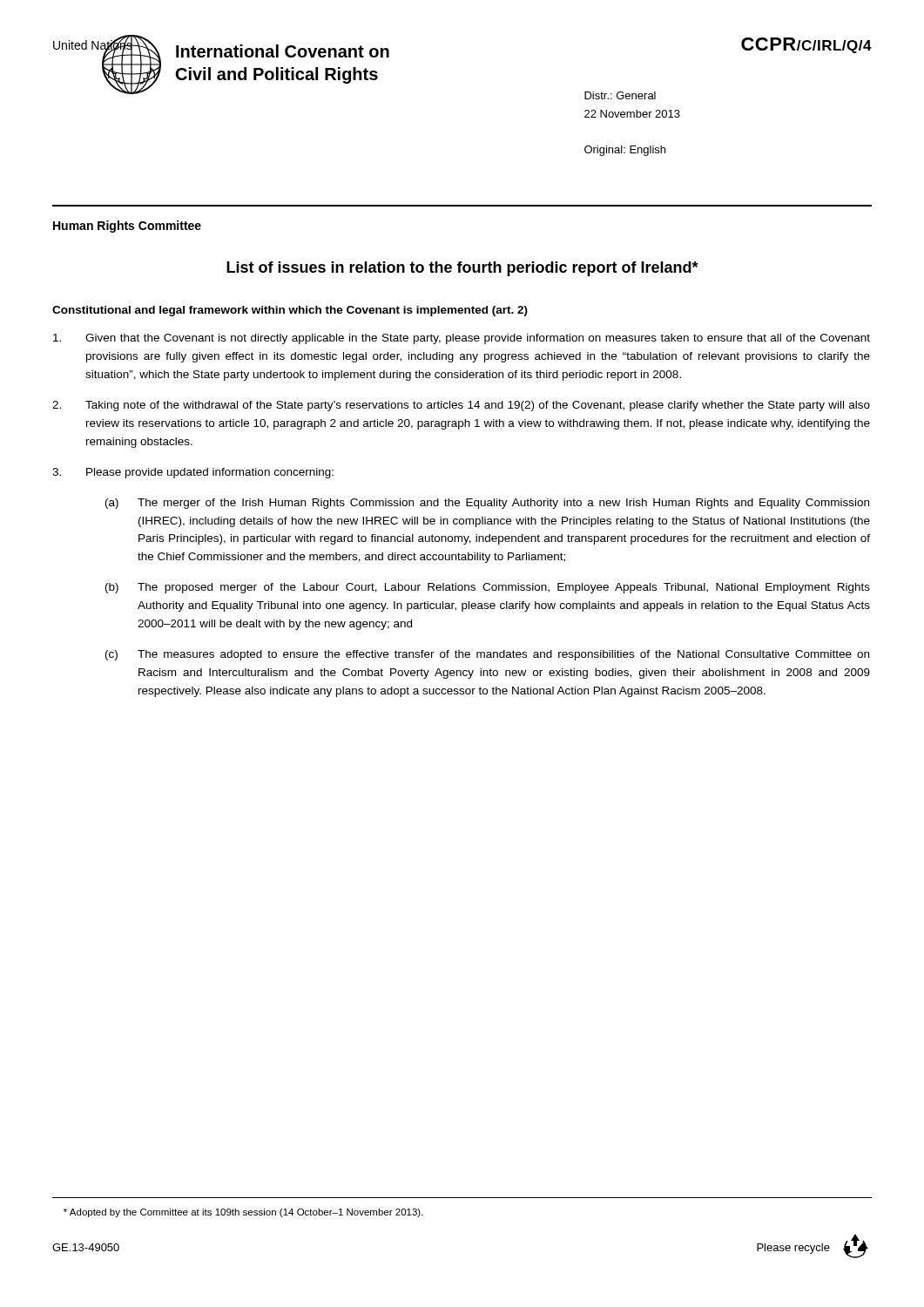This screenshot has height=1307, width=924.
Task: Navigate to the block starting "2.Taking note of the"
Action: (461, 424)
